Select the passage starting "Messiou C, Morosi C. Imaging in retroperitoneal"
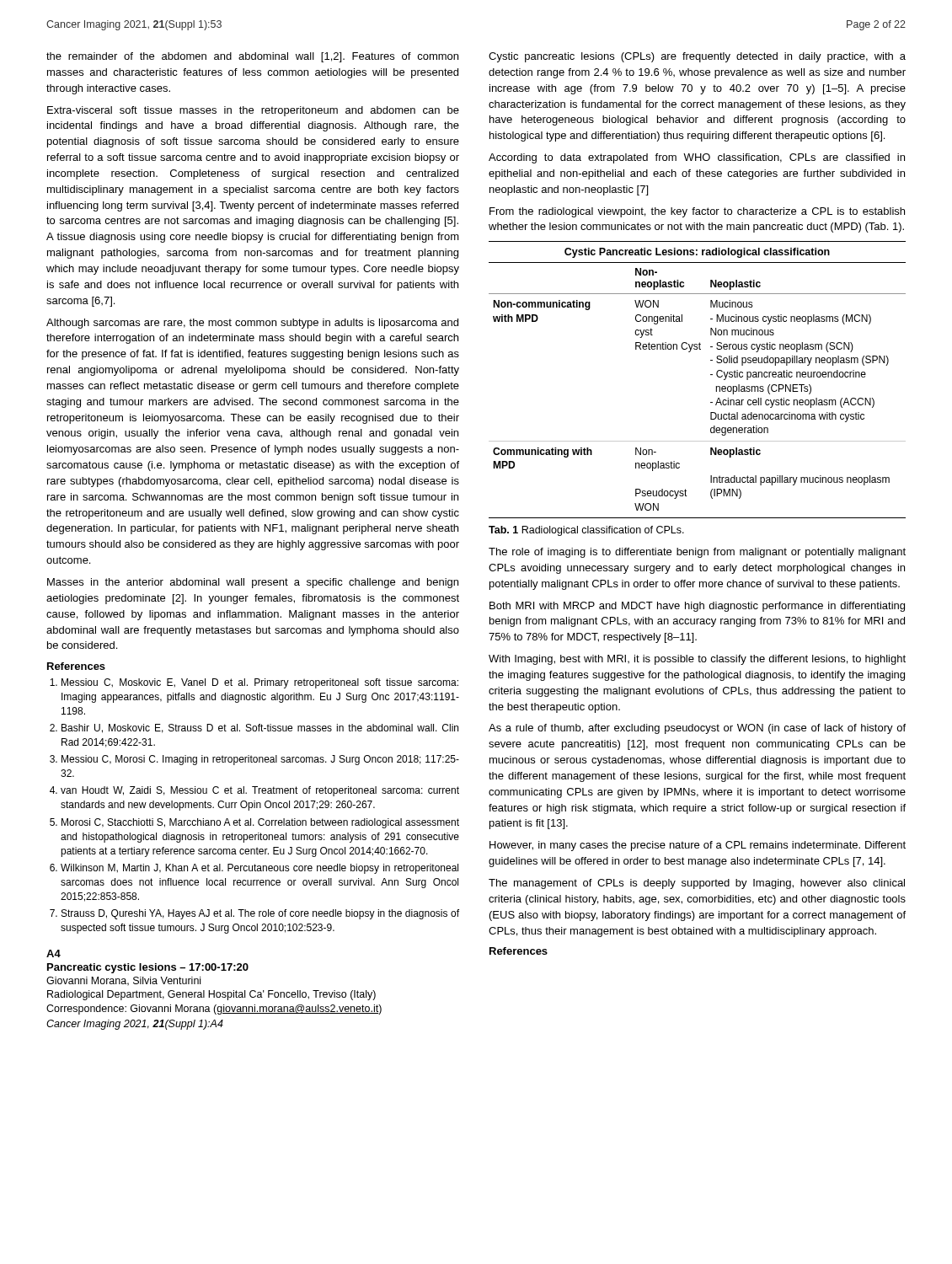Image resolution: width=952 pixels, height=1264 pixels. 260,767
